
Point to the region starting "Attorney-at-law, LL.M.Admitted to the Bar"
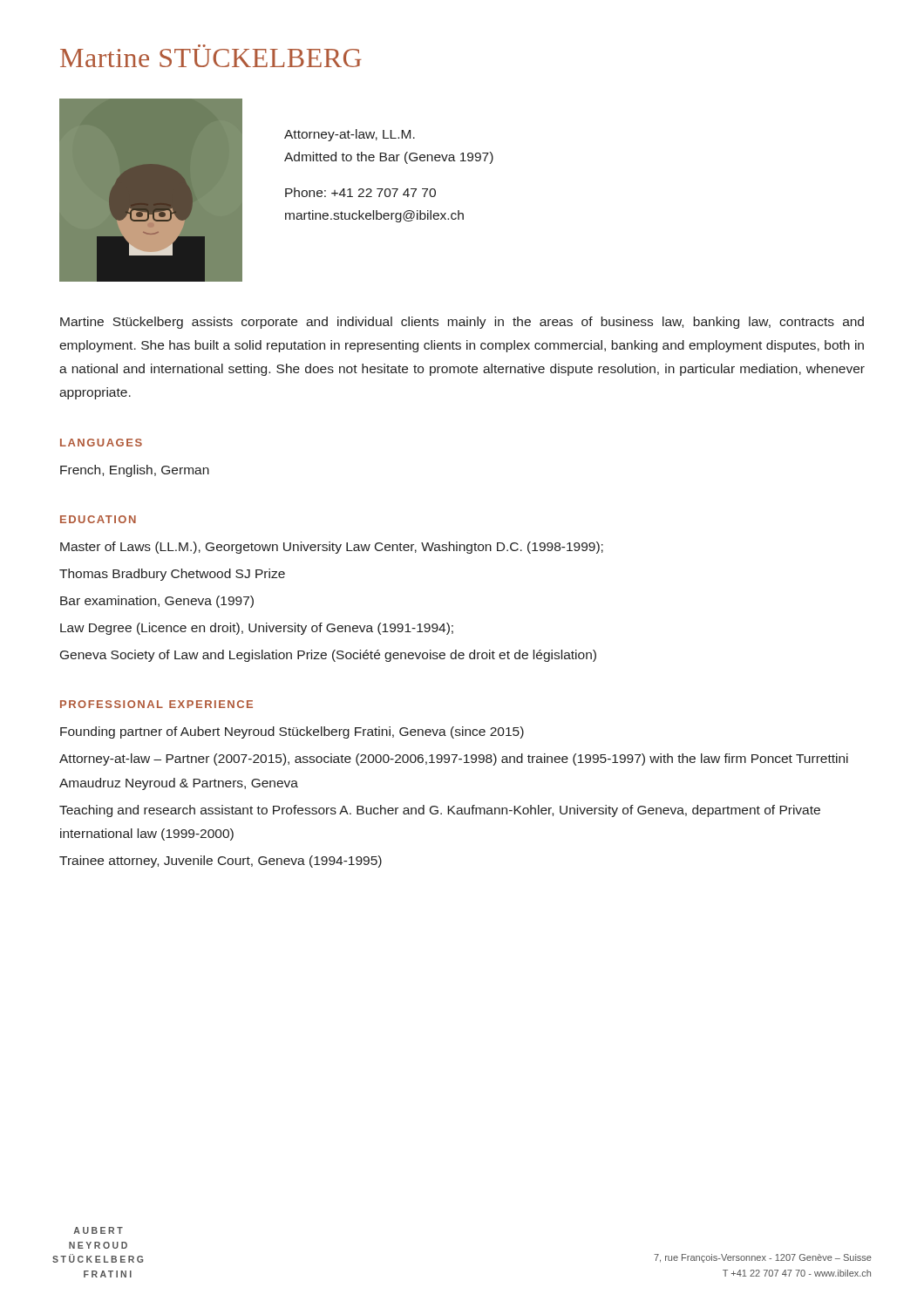coord(350,135)
